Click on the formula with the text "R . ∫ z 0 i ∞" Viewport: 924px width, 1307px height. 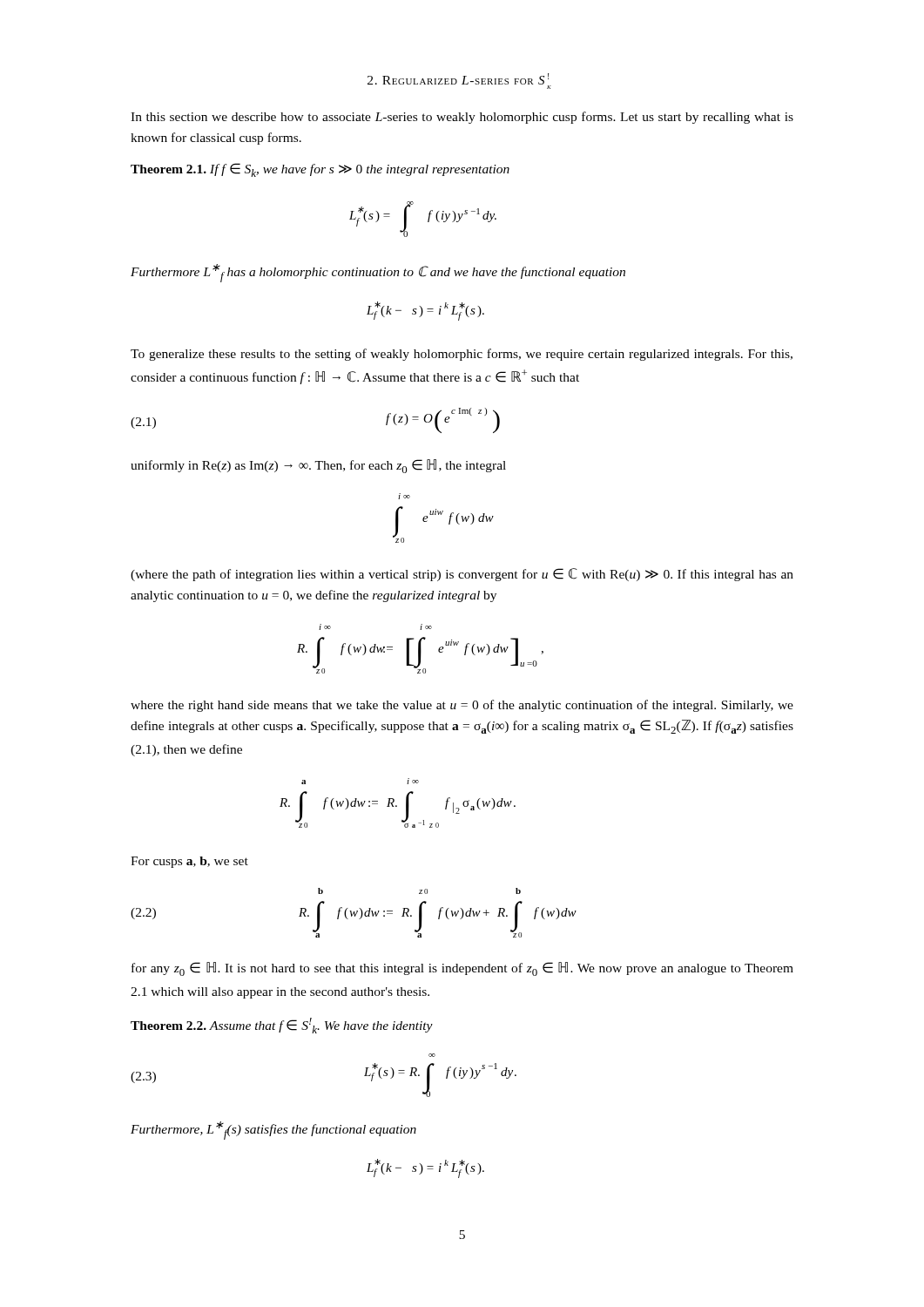[x=462, y=646]
